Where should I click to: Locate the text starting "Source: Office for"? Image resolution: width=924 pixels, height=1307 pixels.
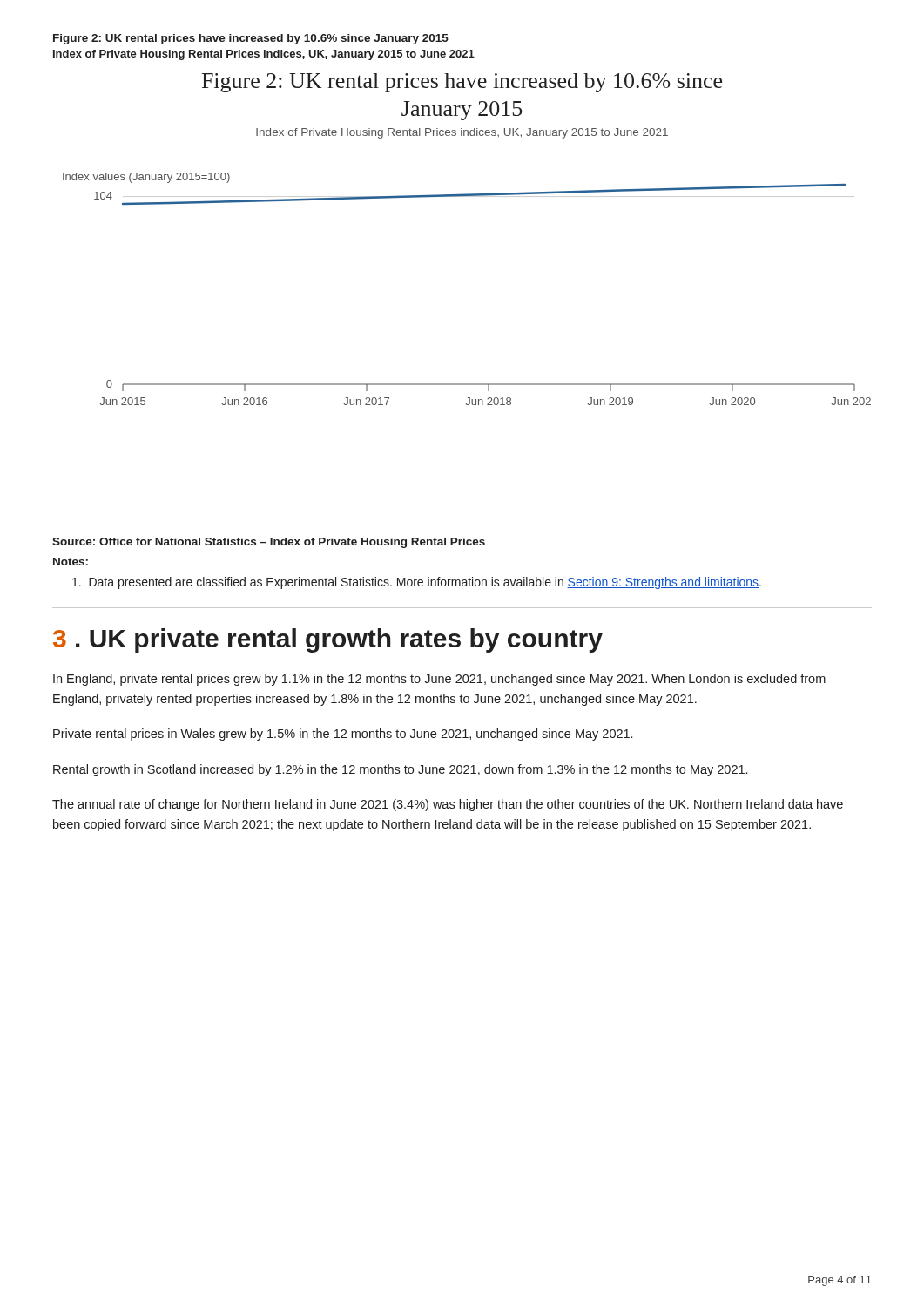click(269, 542)
